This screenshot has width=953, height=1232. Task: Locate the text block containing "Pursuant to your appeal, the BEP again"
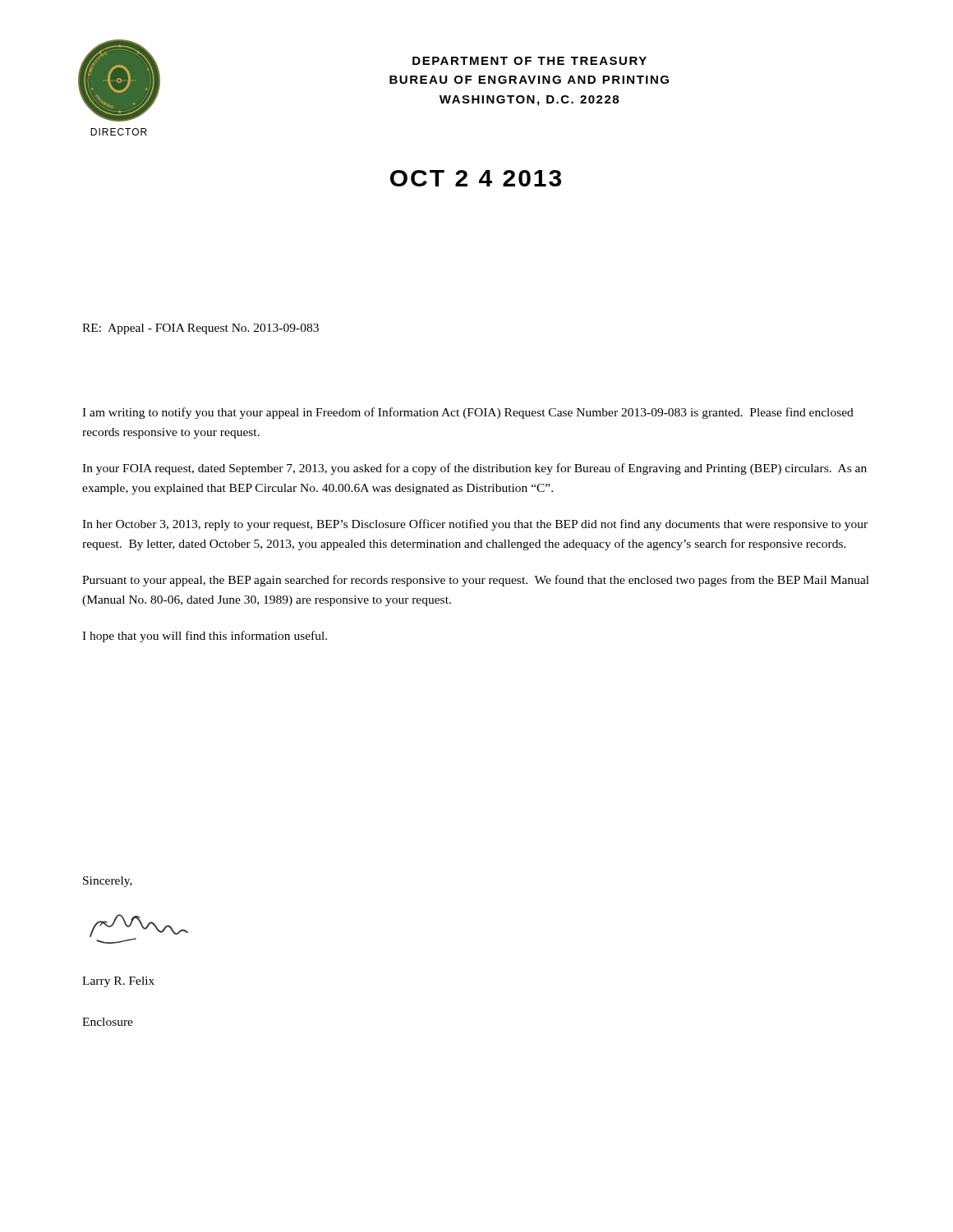(476, 589)
